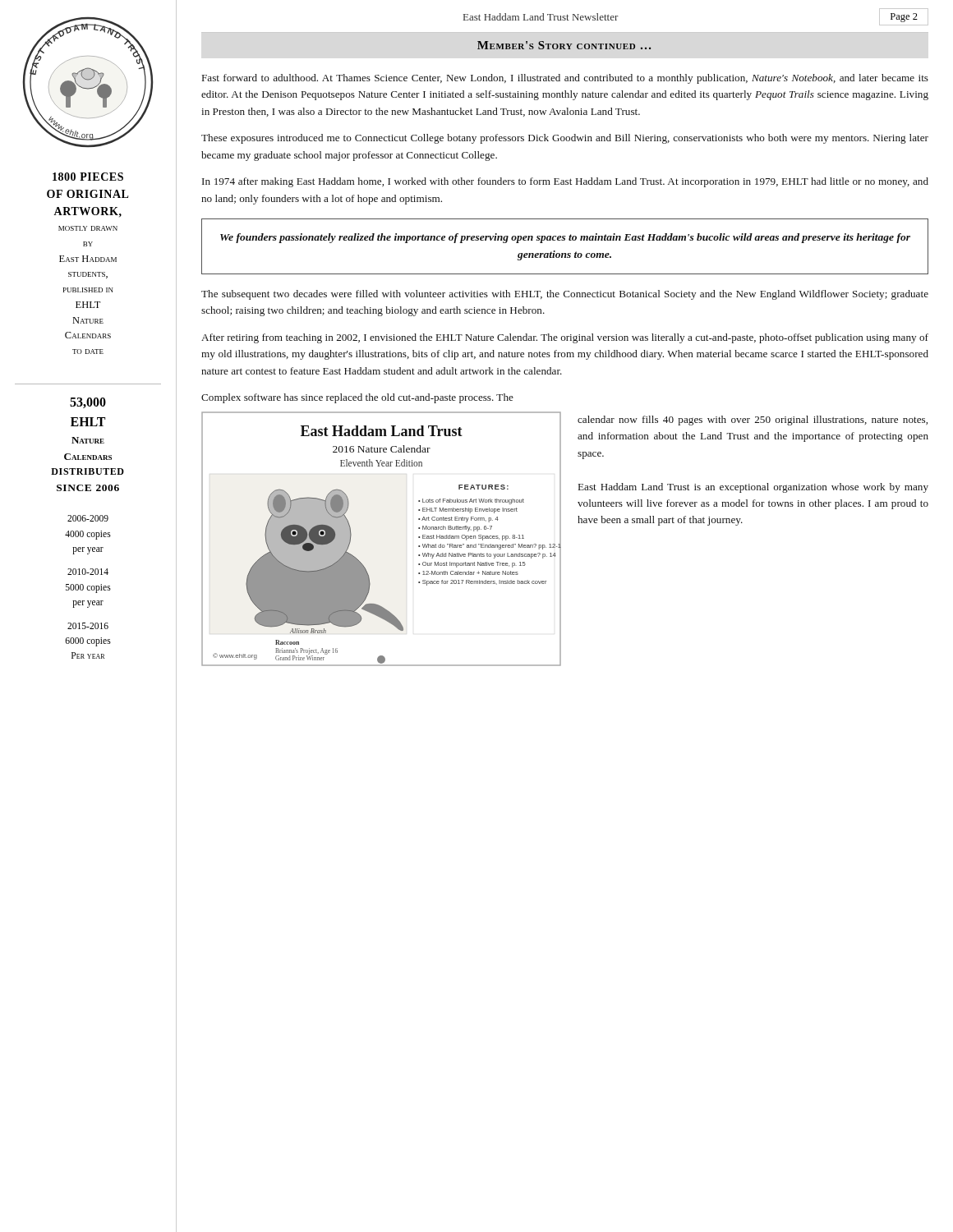Navigate to the element starting "2006-2009 4000 copies per year"

click(x=88, y=534)
